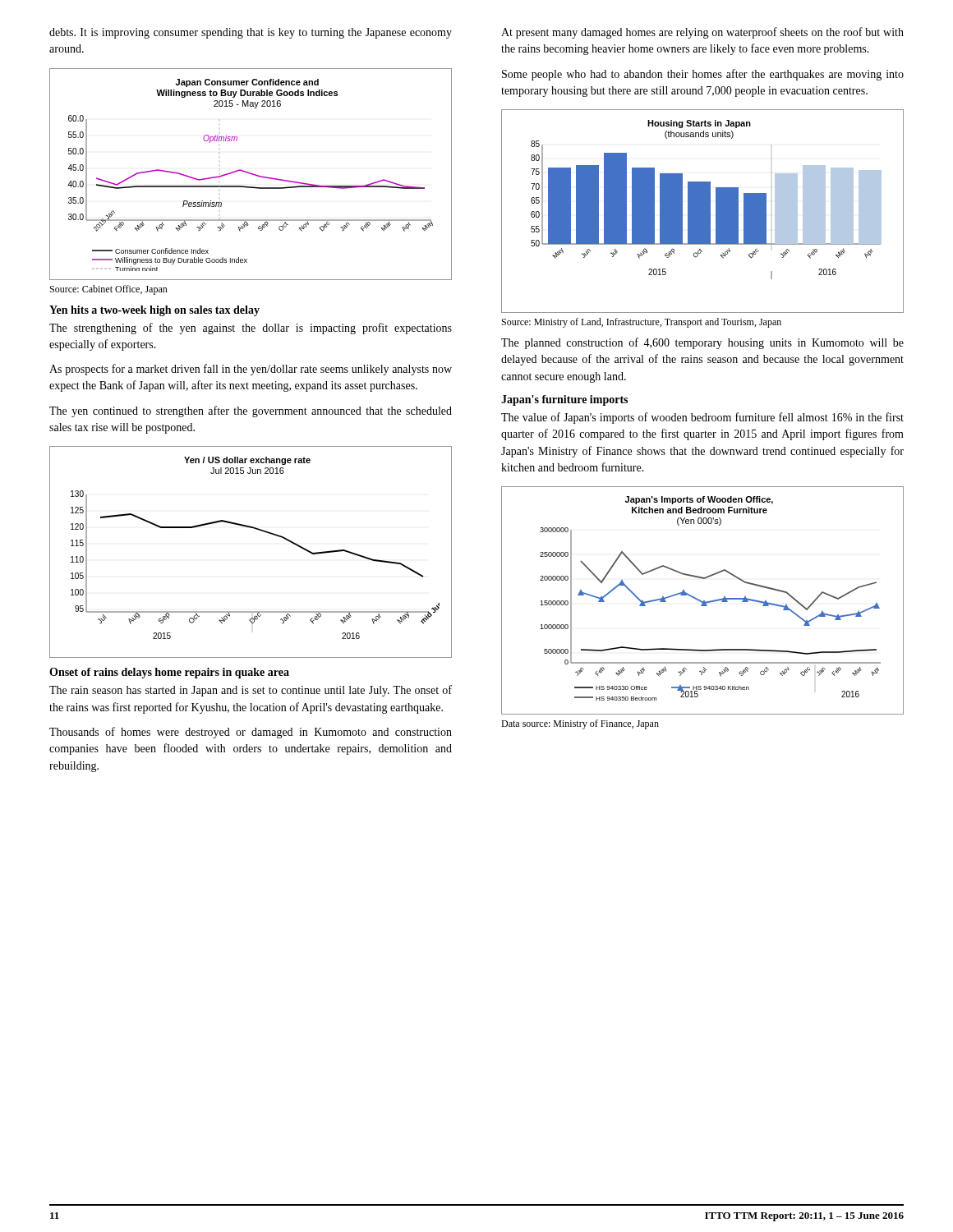Point to the section header beginning "Onset of rains delays home repairs in quake"
The height and width of the screenshot is (1232, 953).
click(x=169, y=673)
